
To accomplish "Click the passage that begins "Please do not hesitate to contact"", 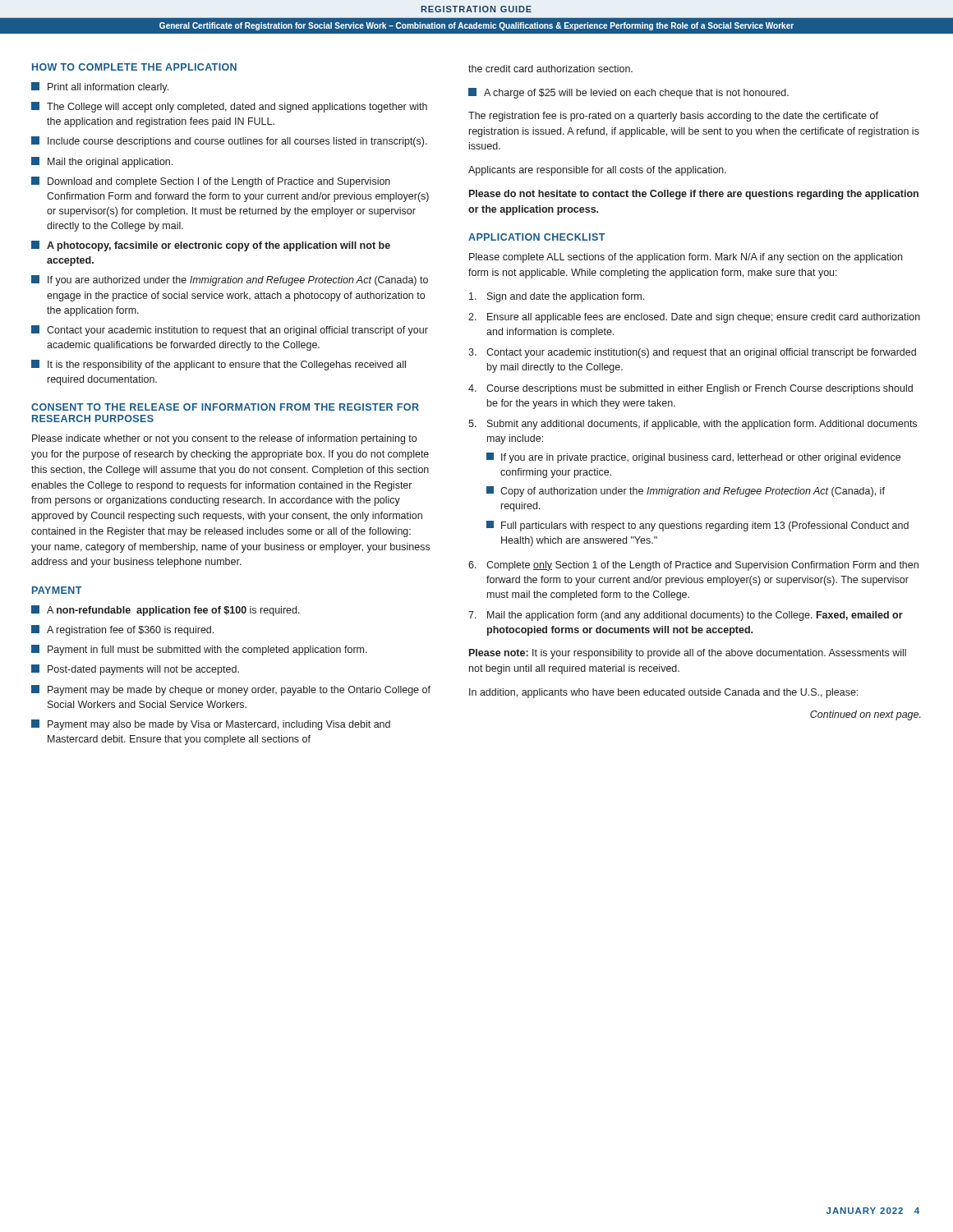I will tap(694, 201).
